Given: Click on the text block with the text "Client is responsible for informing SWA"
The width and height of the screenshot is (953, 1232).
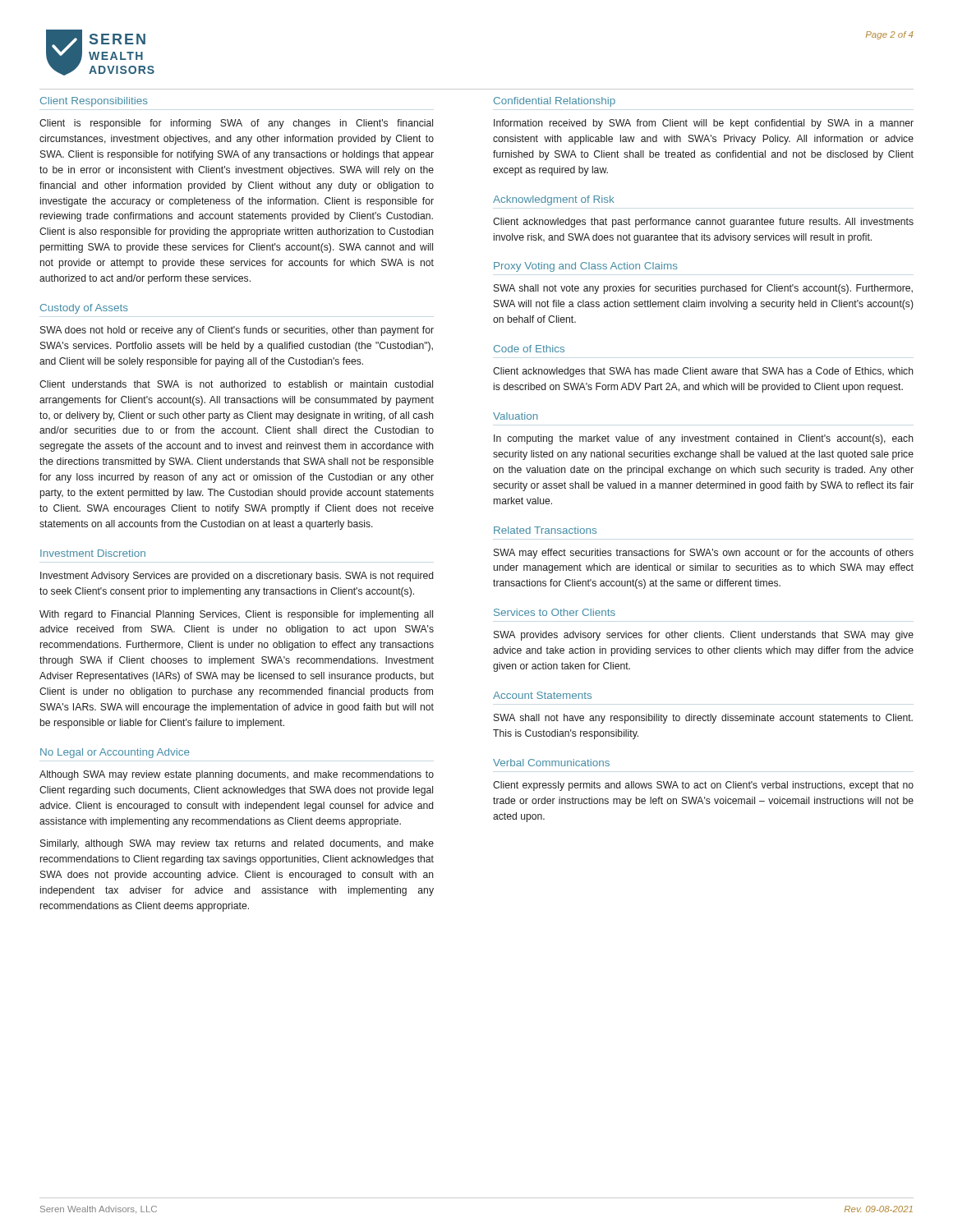Looking at the screenshot, I should [x=237, y=201].
